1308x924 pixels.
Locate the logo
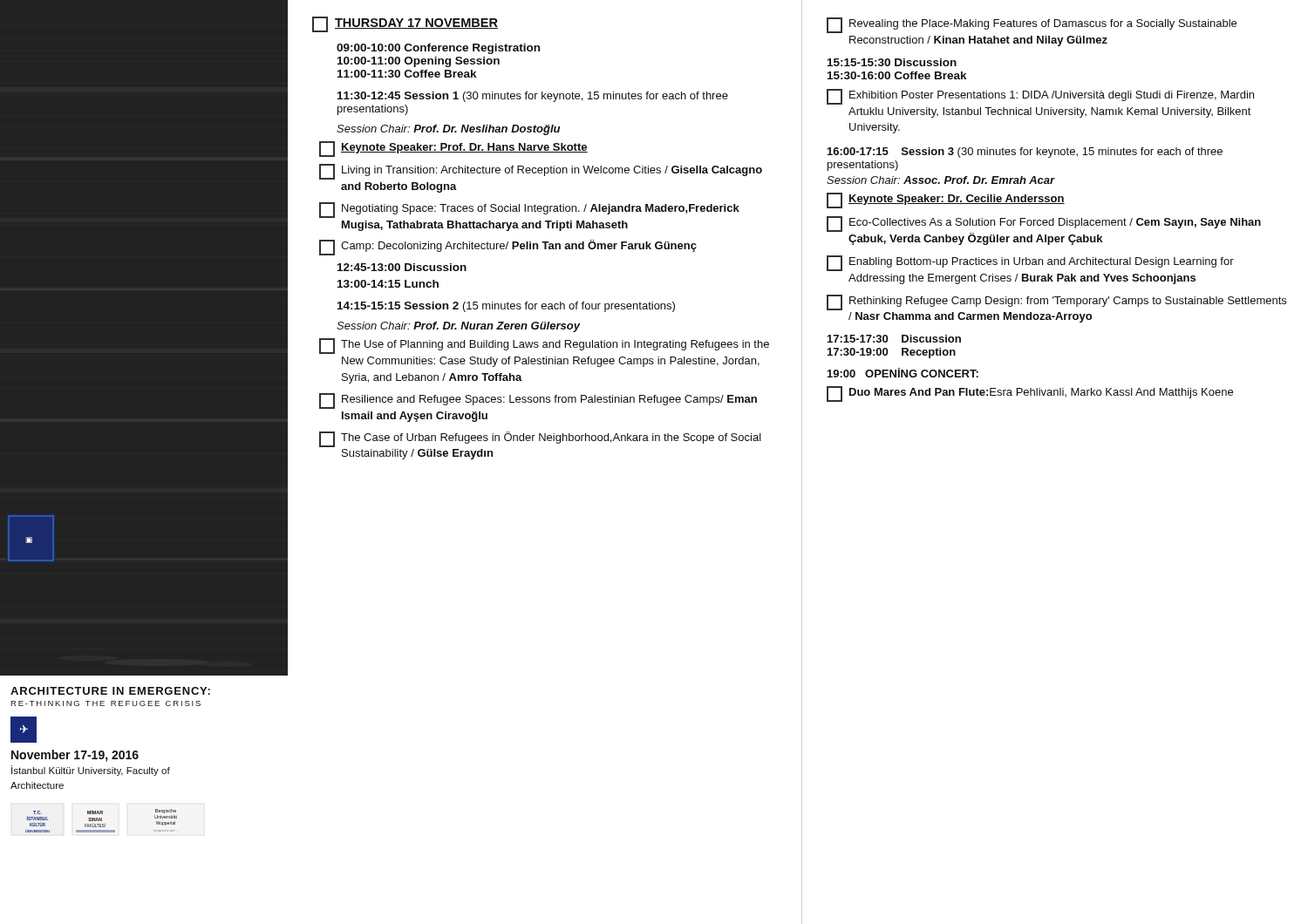pos(144,820)
